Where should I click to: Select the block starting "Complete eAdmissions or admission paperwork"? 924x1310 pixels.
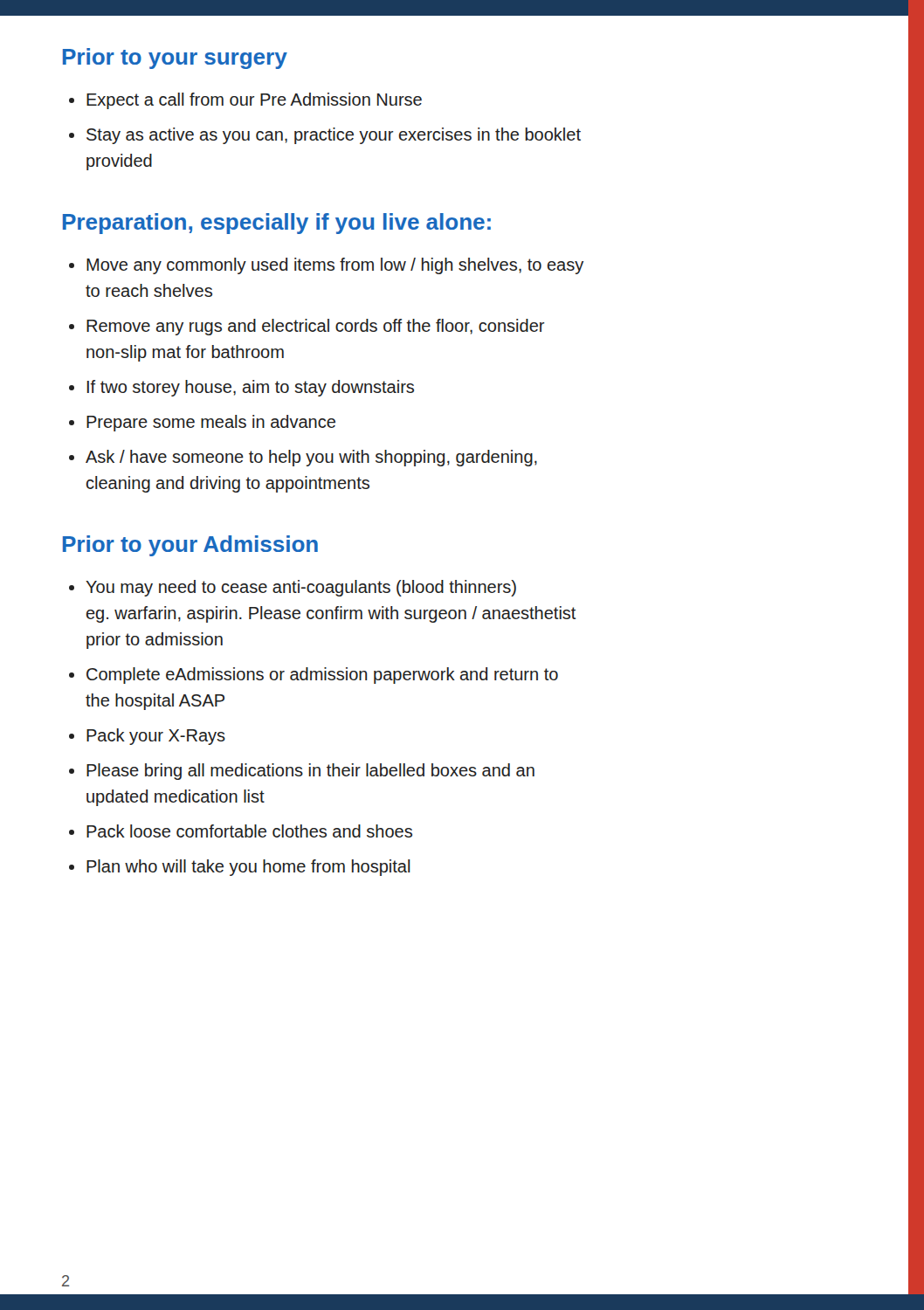point(322,687)
